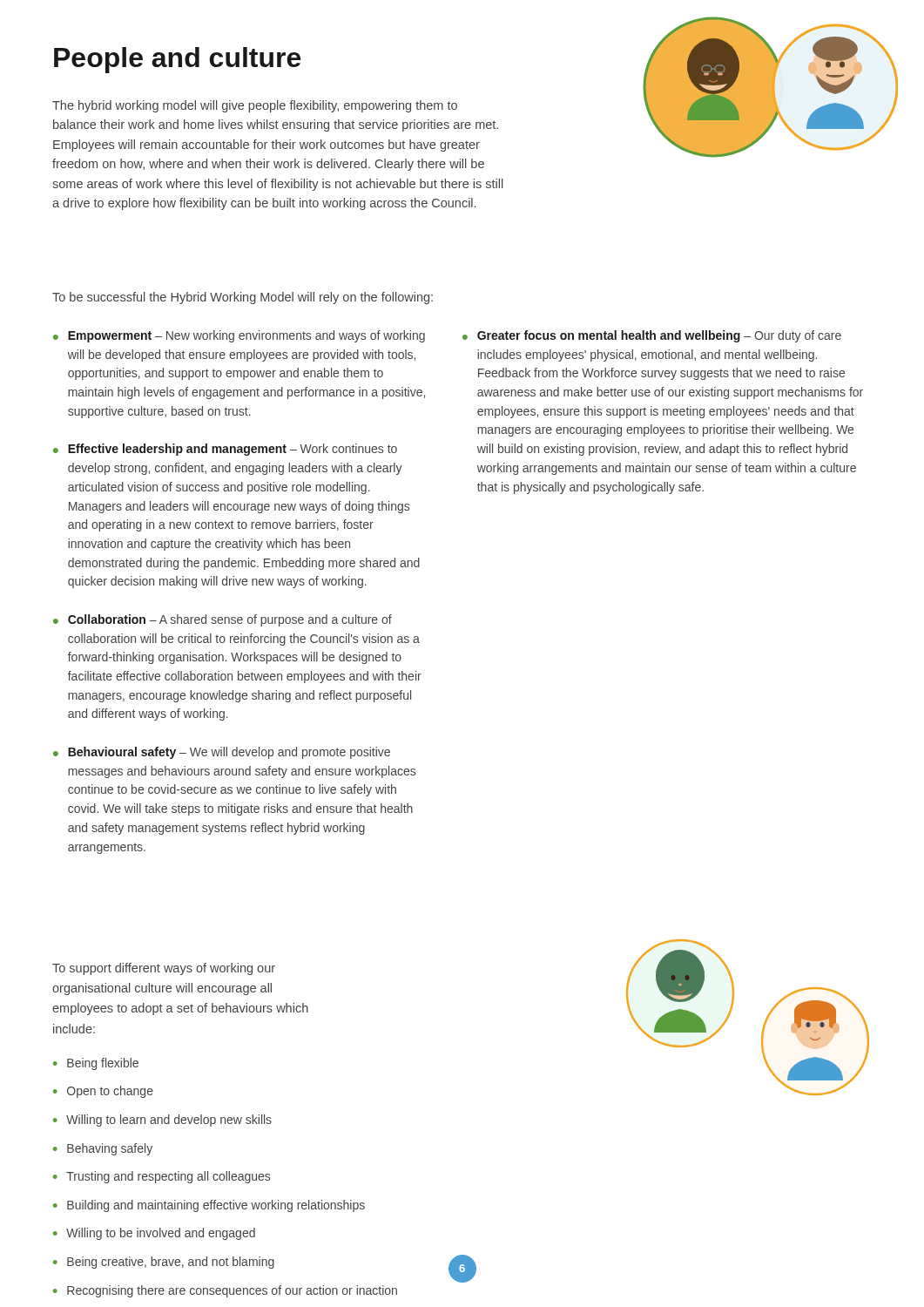Select the list item that says "• Open to"
This screenshot has width=924, height=1307.
(103, 1093)
